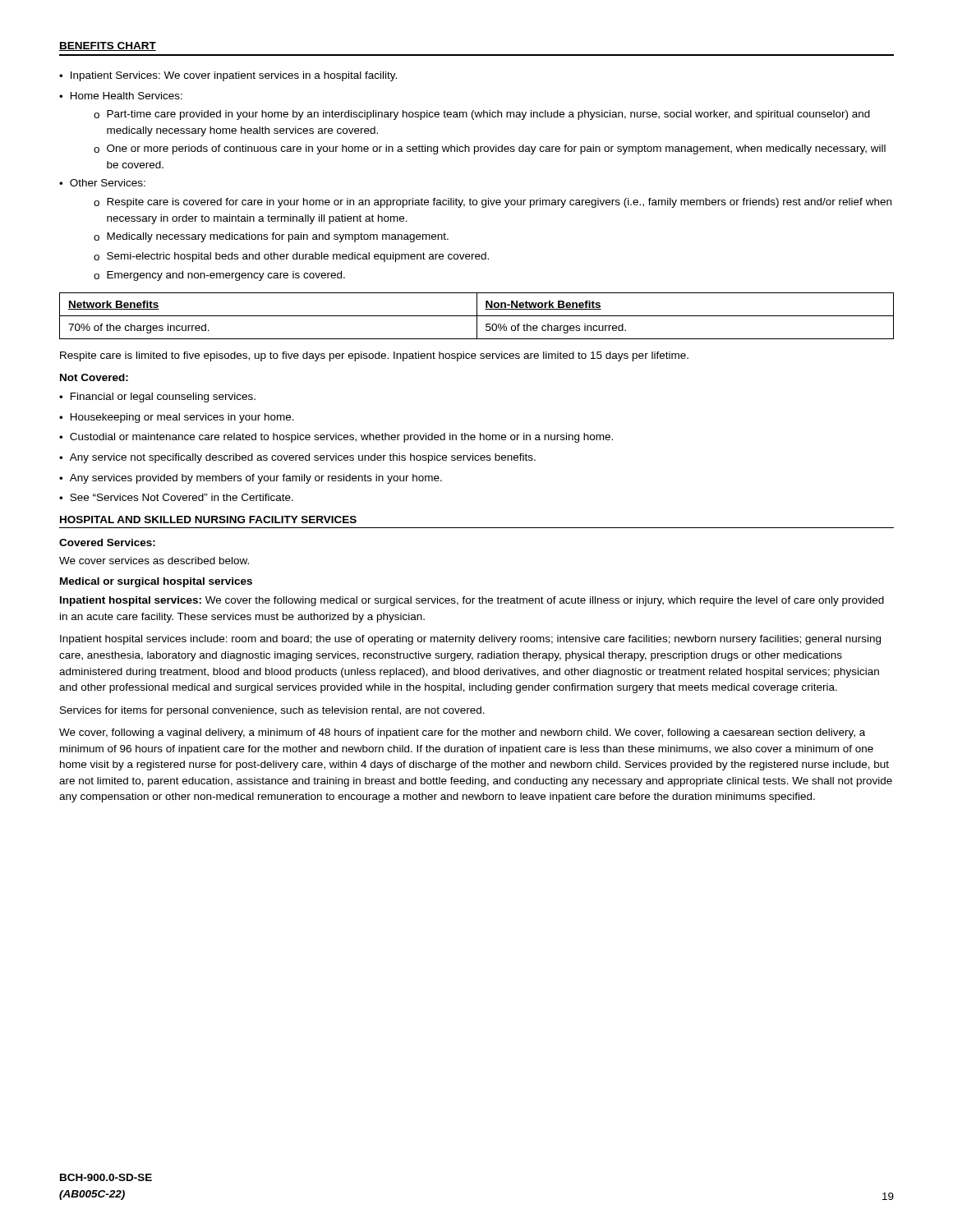Viewport: 953px width, 1232px height.
Task: Select the block starting "• See “Services"
Action: [x=177, y=498]
